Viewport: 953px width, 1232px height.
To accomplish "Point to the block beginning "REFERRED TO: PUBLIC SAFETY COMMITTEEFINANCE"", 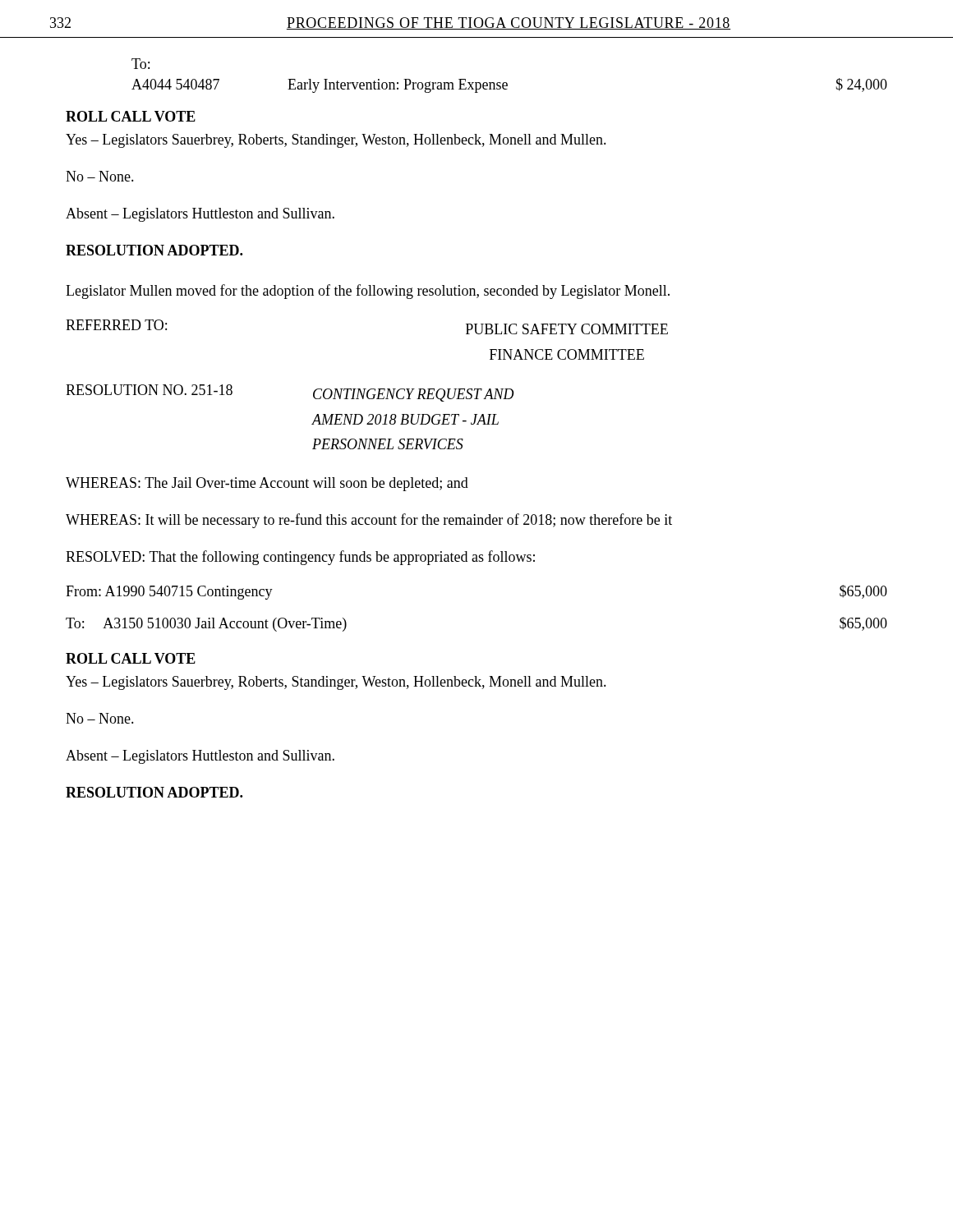I will pyautogui.click(x=476, y=342).
